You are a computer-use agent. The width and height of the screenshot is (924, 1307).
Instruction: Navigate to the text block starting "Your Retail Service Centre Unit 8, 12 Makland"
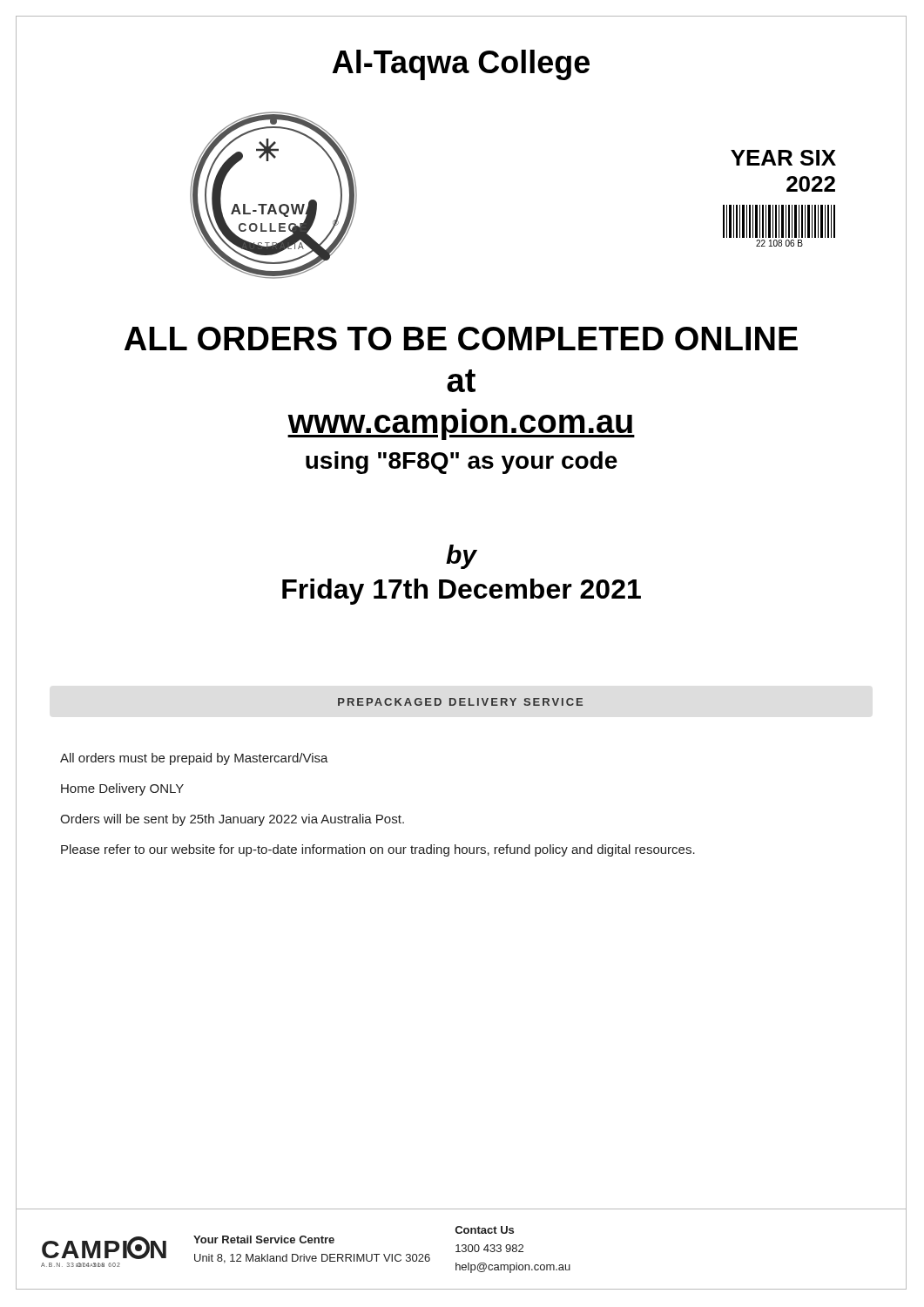point(312,1248)
